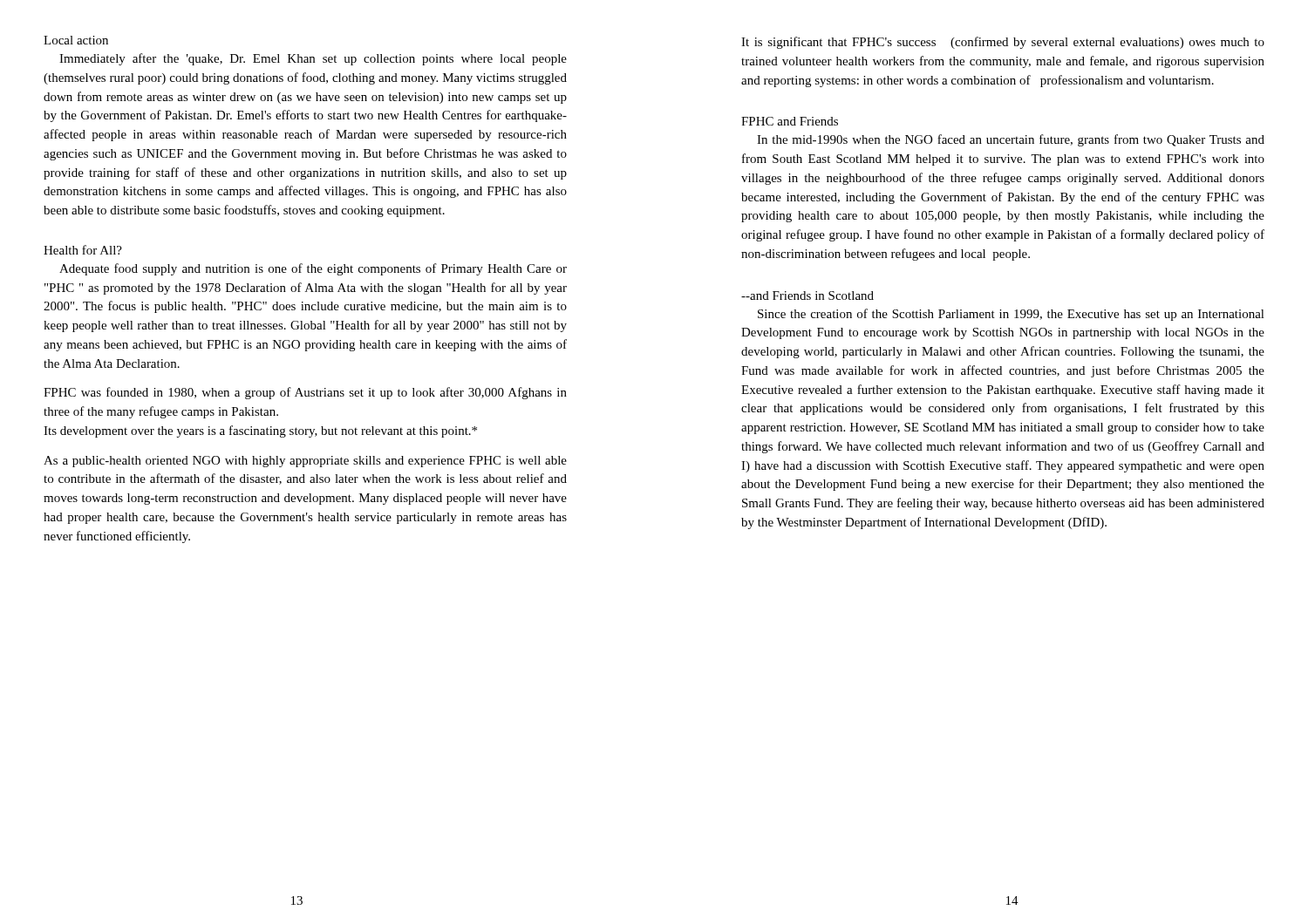Select the block starting "In the mid-1990s when the"
The height and width of the screenshot is (924, 1308).
(x=1003, y=197)
